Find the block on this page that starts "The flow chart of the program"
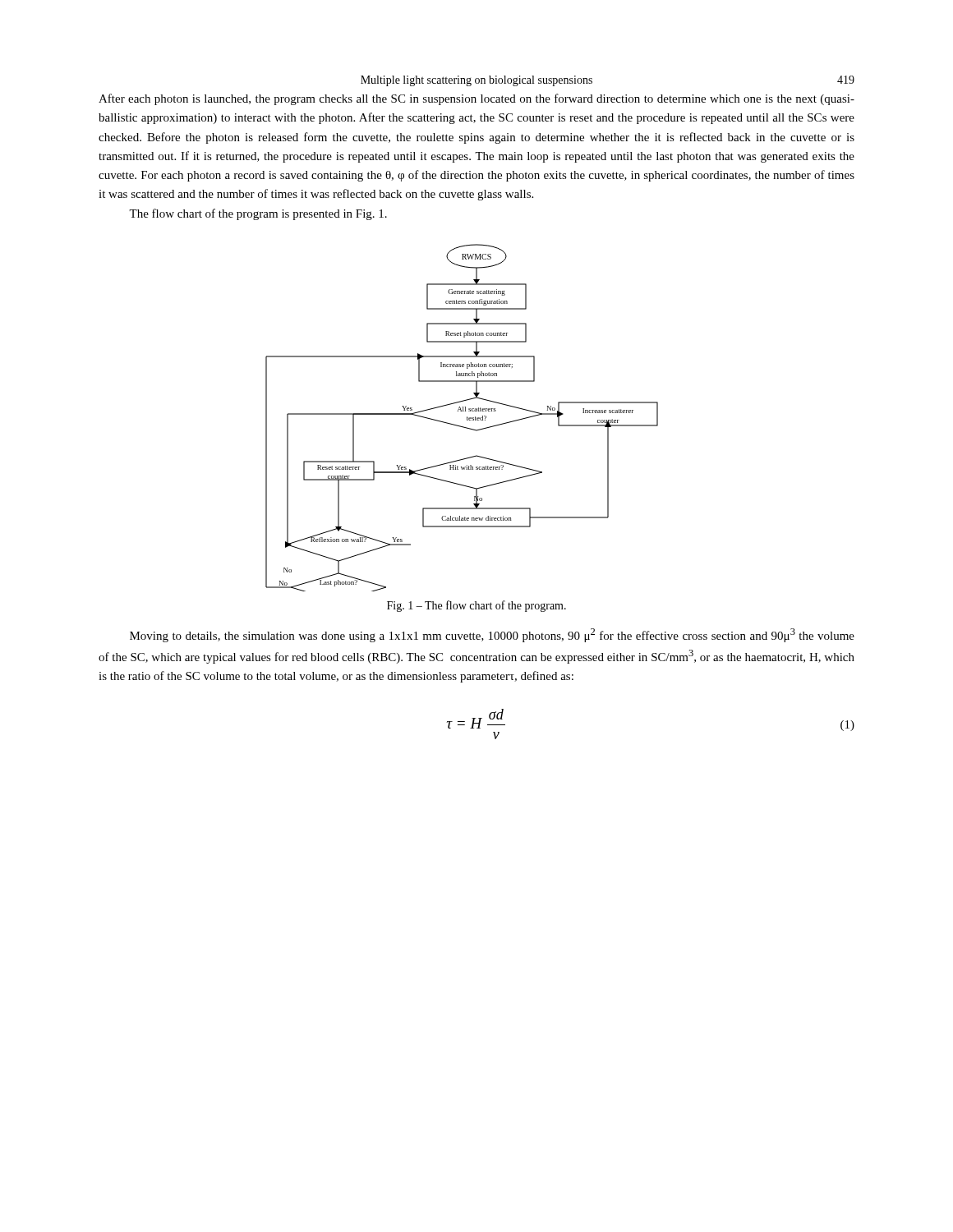Screen dimensions: 1232x953 coord(258,214)
